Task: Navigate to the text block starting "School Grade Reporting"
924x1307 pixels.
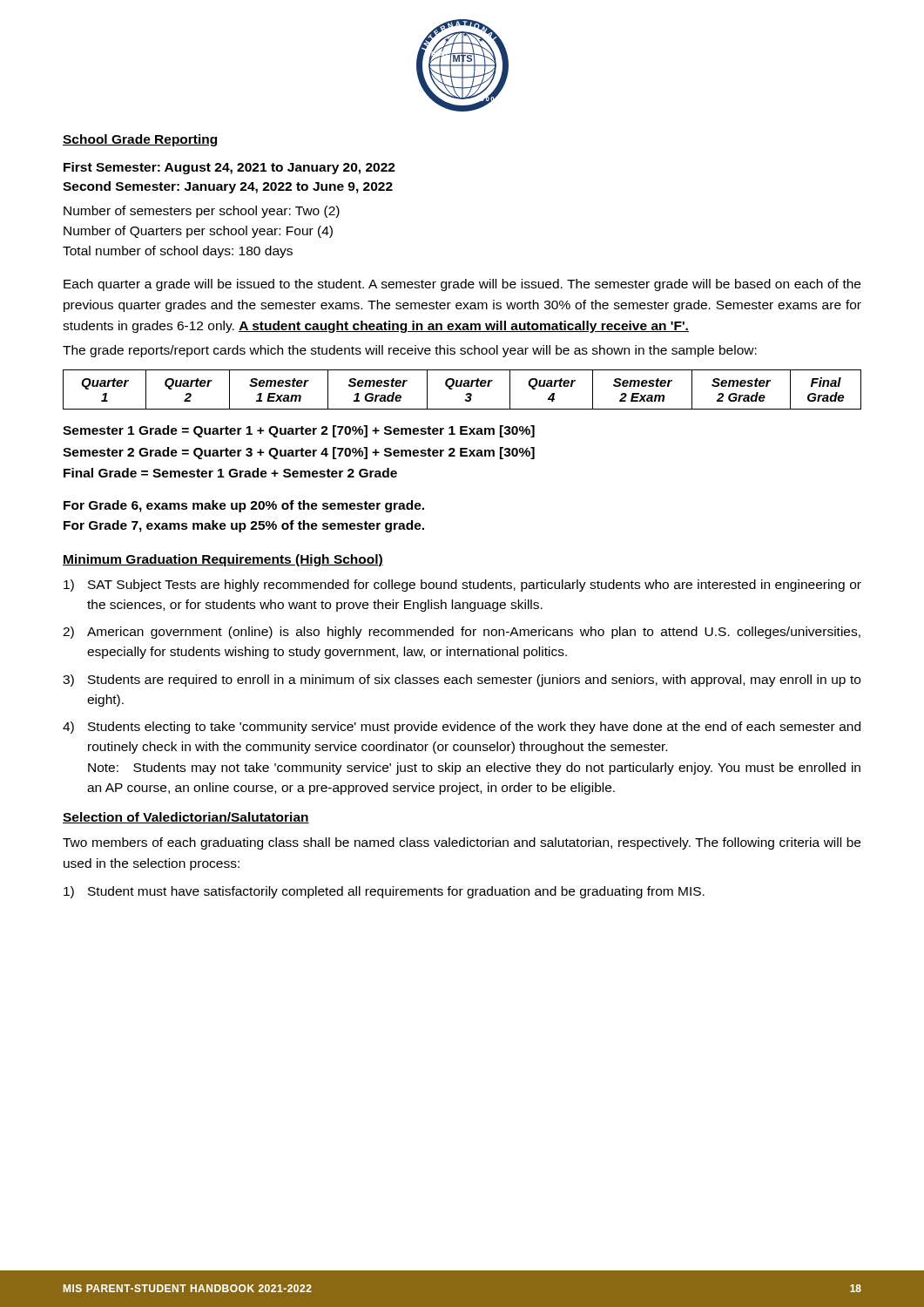Action: point(140,139)
